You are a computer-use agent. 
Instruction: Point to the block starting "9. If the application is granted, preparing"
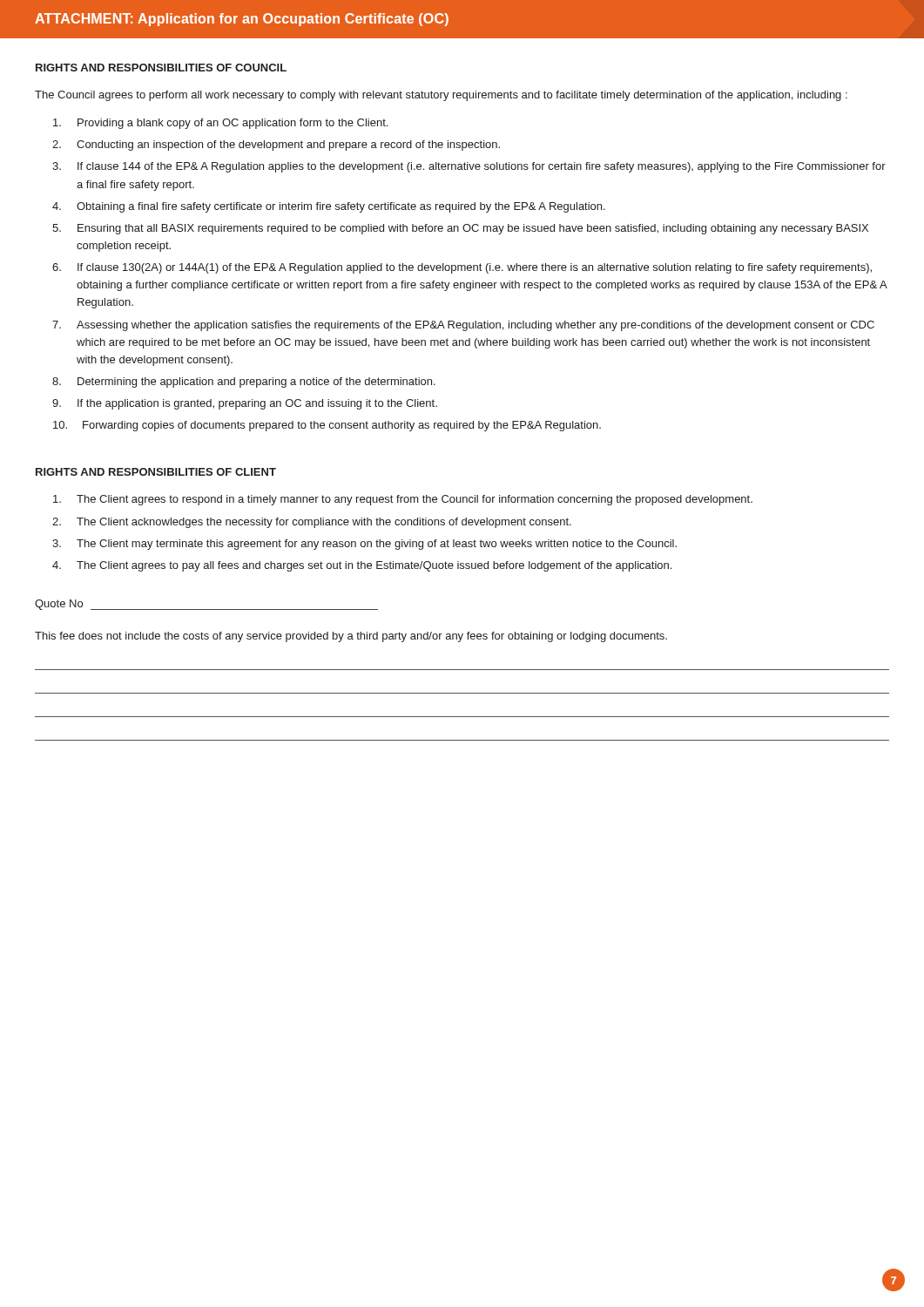tap(245, 404)
